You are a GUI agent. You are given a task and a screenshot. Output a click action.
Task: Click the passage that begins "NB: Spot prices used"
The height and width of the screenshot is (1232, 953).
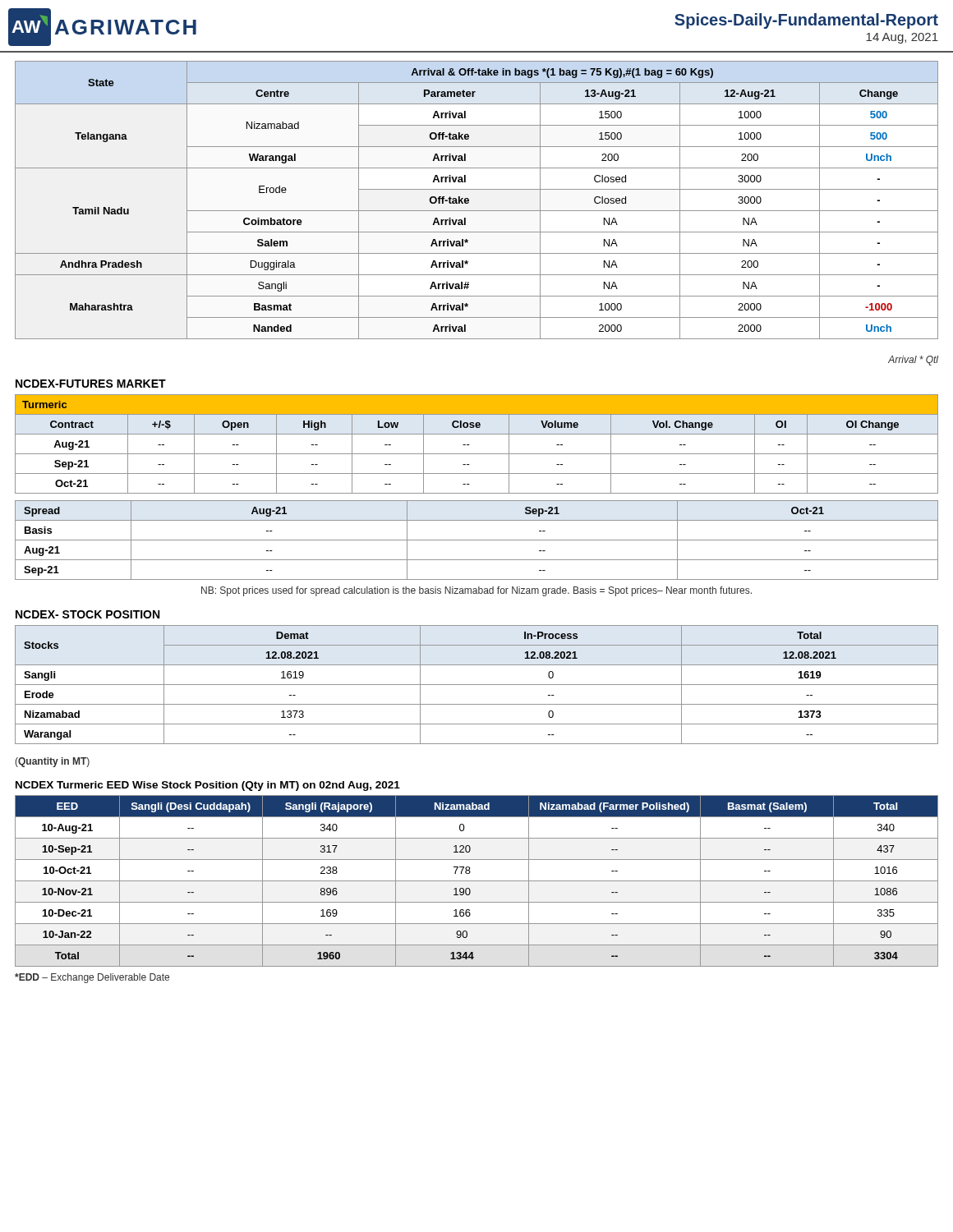476,591
